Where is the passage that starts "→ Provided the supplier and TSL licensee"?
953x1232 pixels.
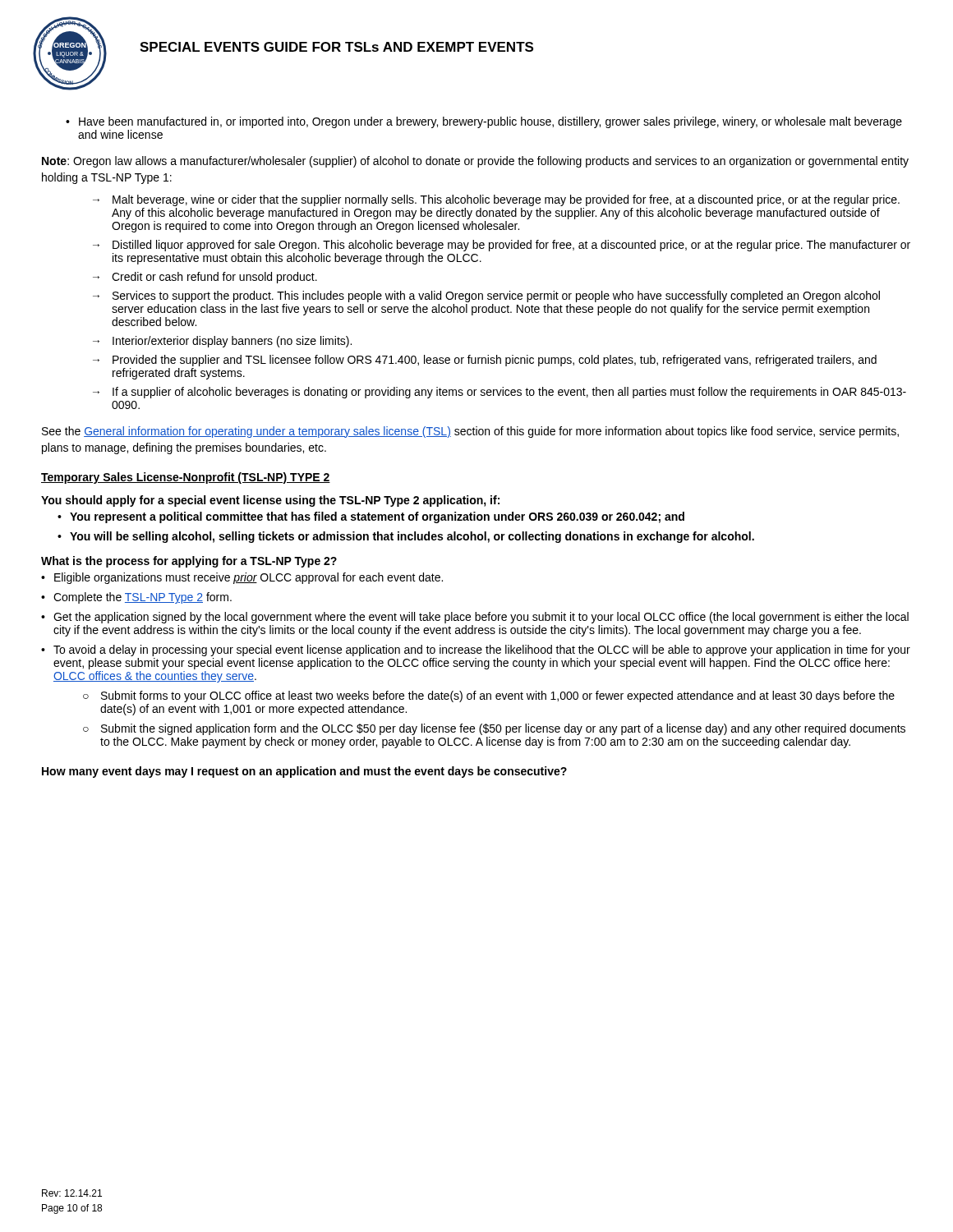(501, 366)
